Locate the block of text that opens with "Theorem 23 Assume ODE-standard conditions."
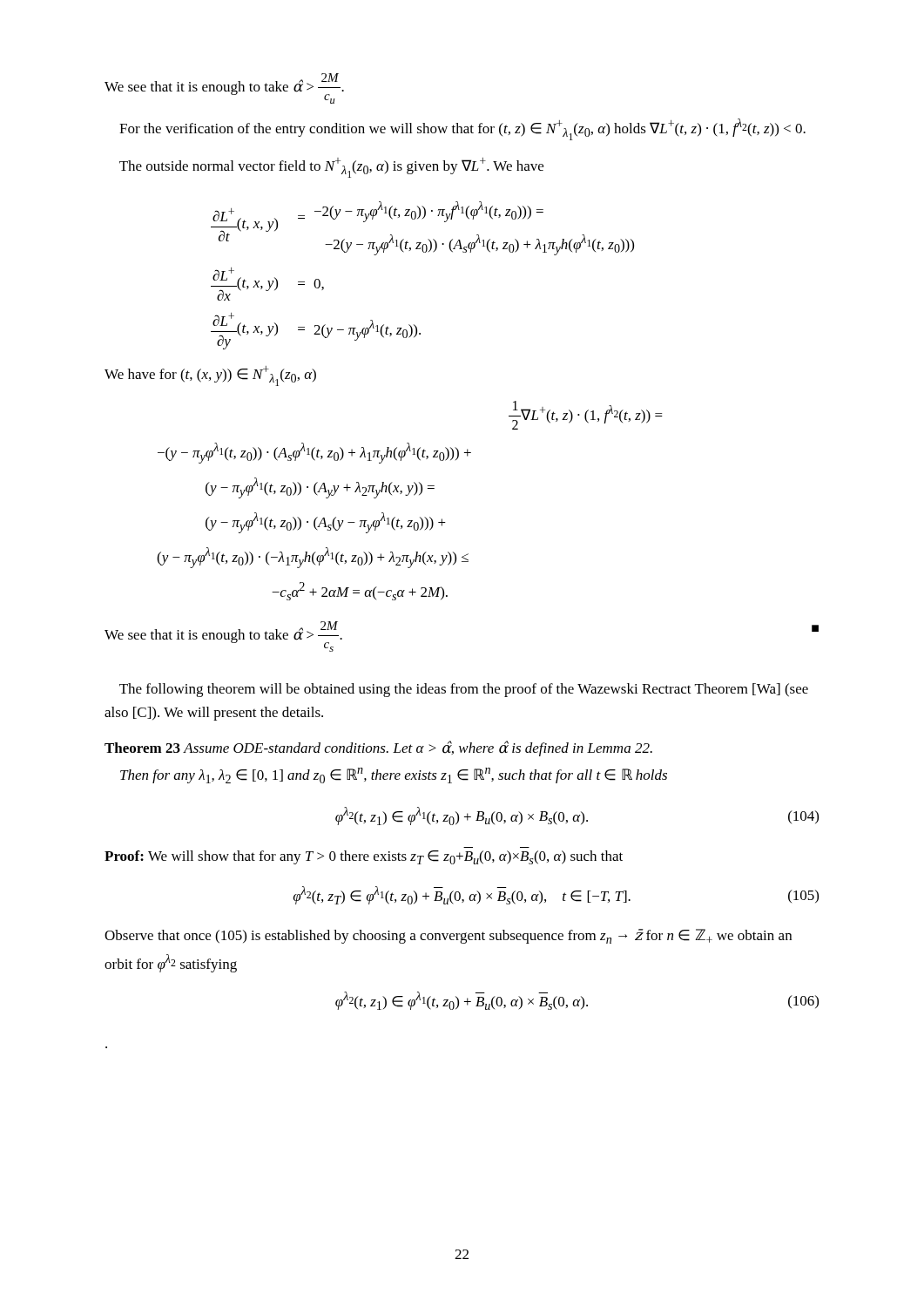The height and width of the screenshot is (1307, 924). click(386, 763)
